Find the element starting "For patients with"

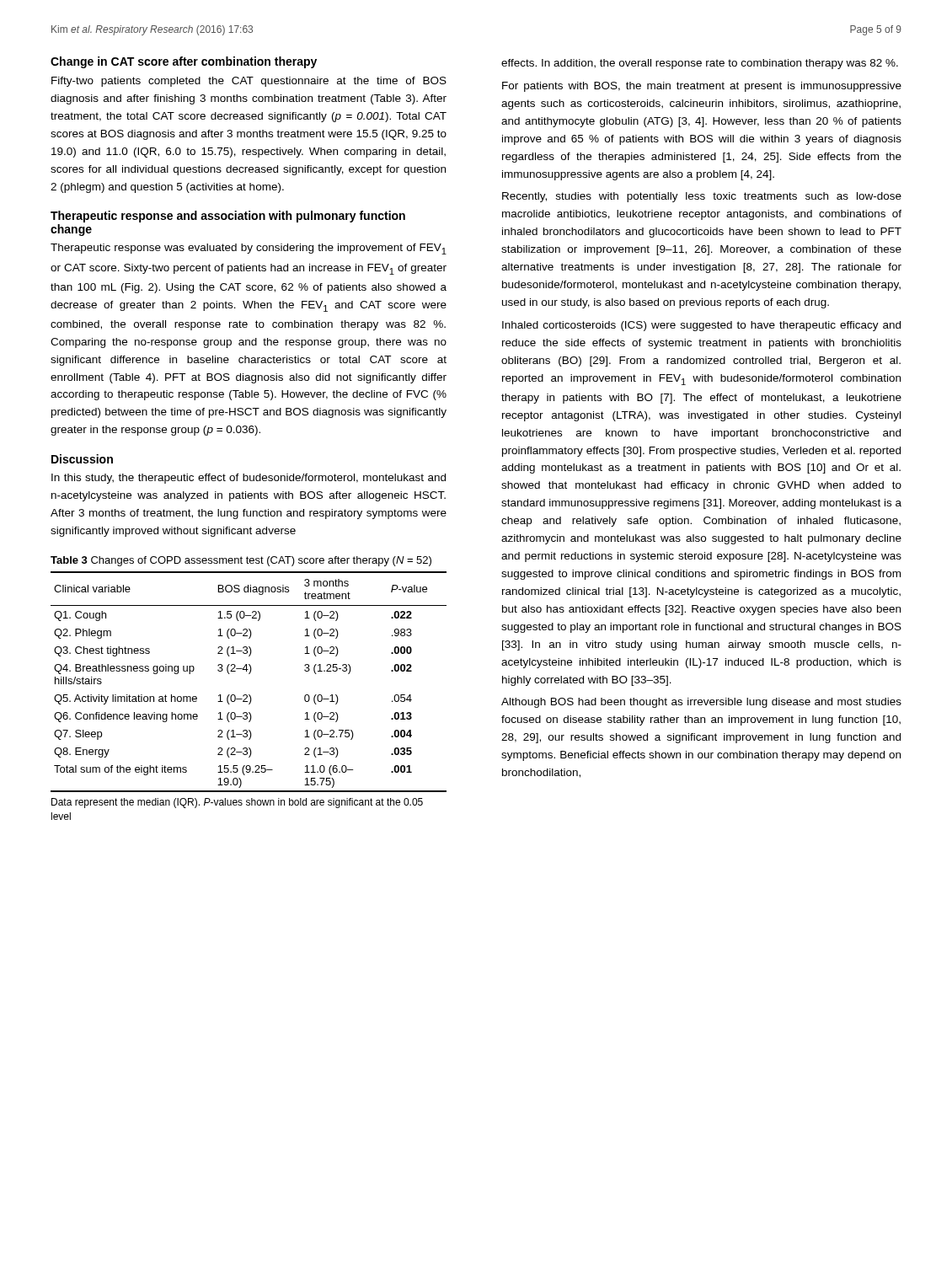(x=701, y=130)
